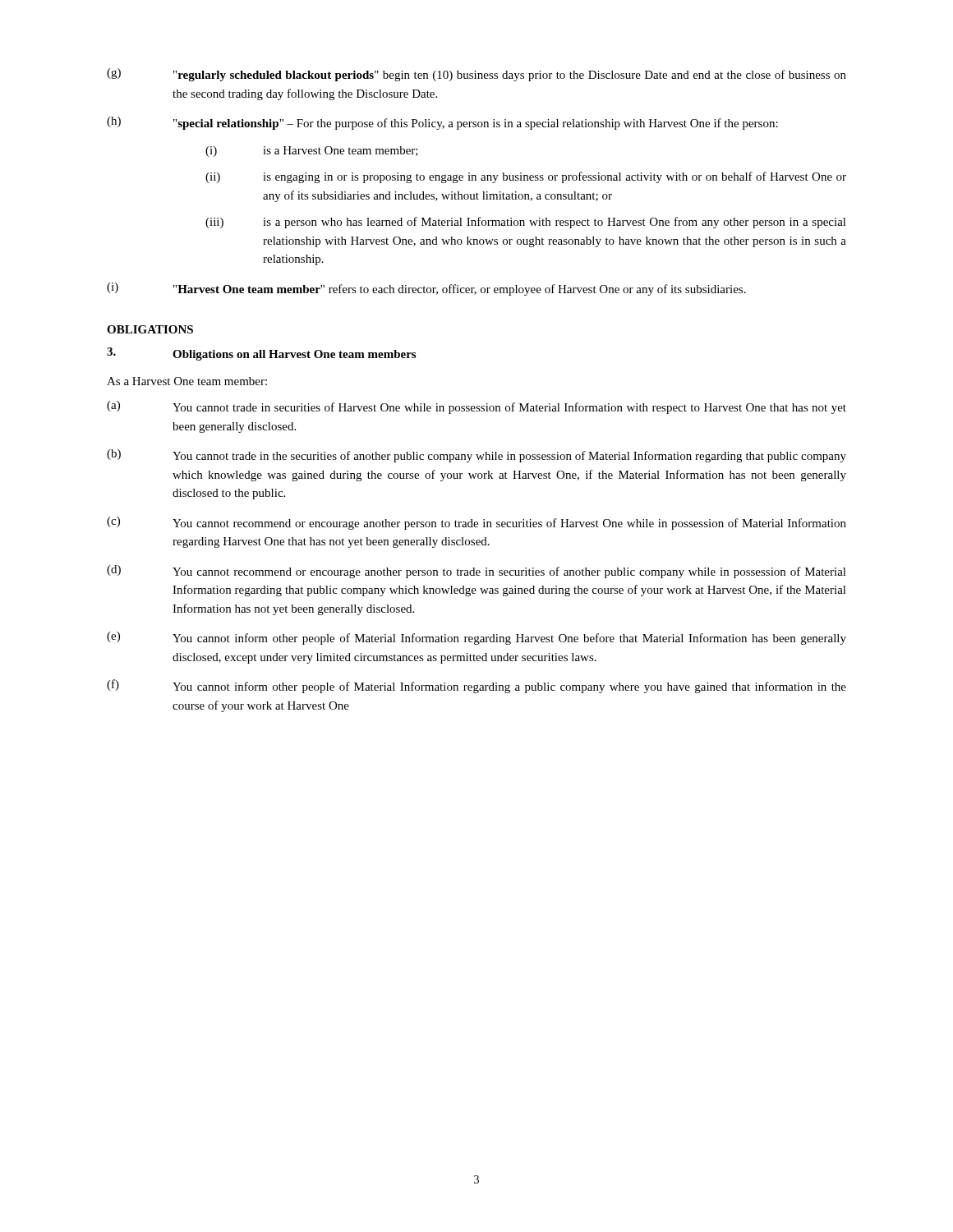Find the passage starting "(e) You cannot inform"
Viewport: 953px width, 1232px height.
coord(476,648)
